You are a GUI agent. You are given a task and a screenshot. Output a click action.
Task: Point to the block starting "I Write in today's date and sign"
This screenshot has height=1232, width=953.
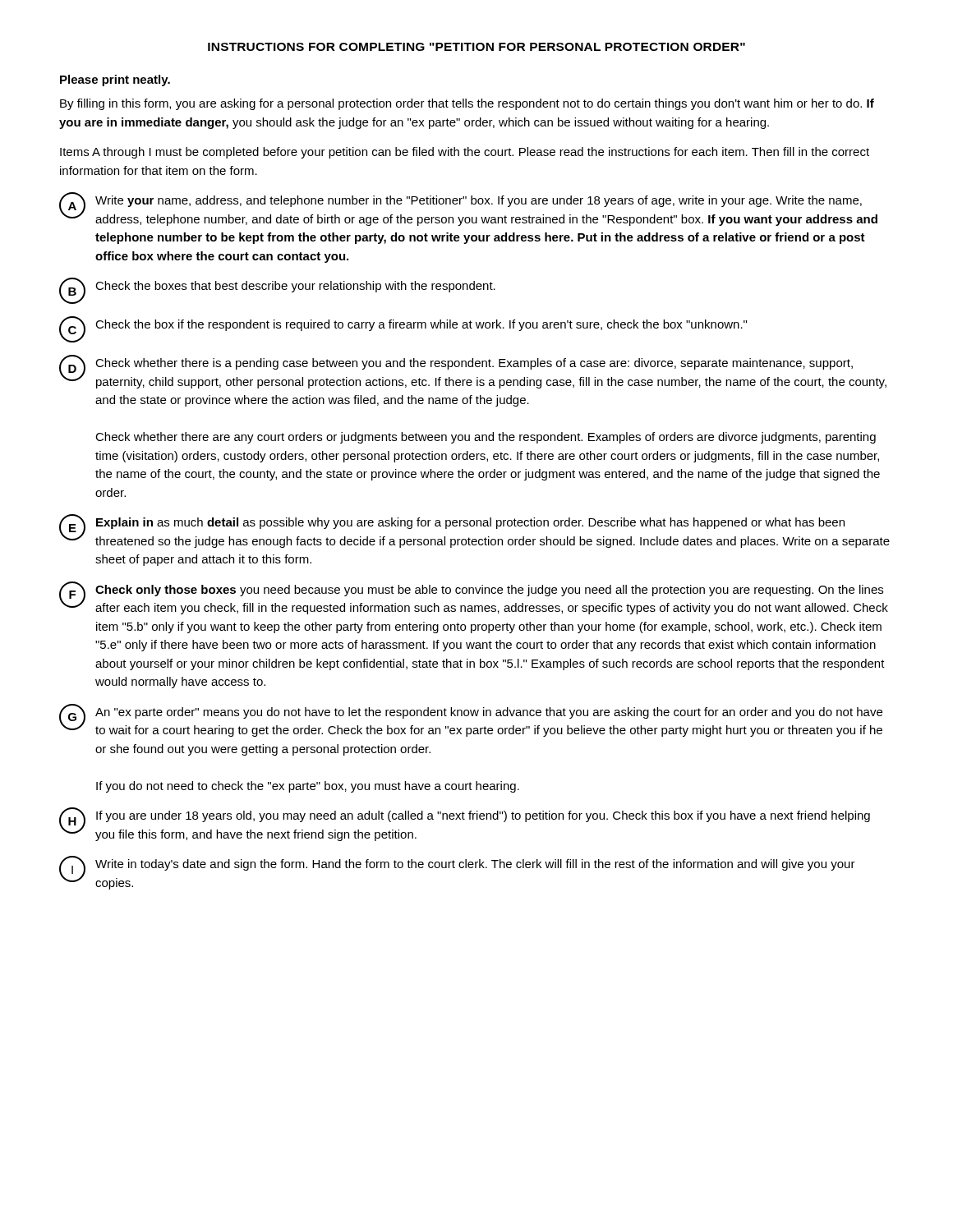476,873
